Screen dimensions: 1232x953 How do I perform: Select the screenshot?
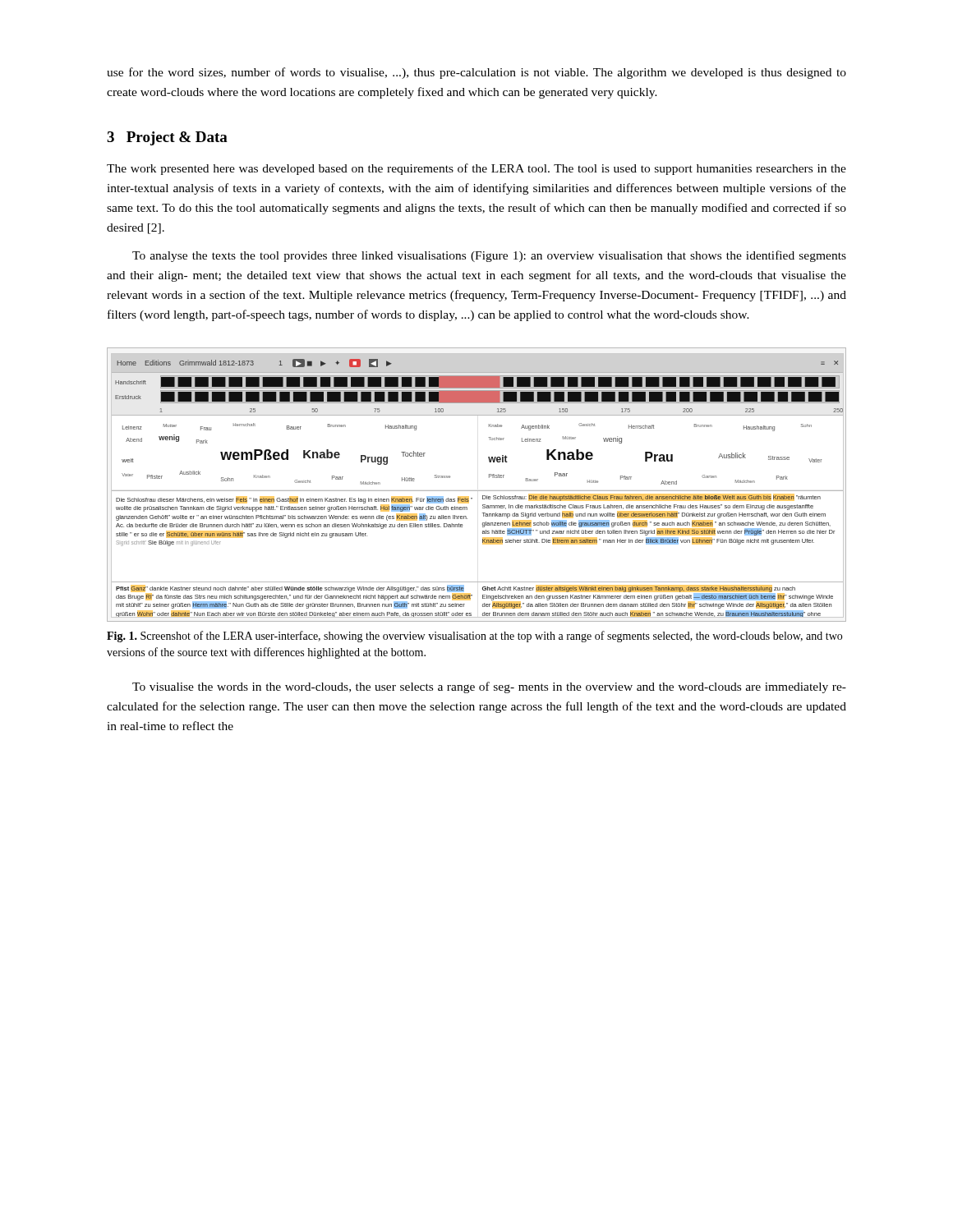click(x=476, y=485)
